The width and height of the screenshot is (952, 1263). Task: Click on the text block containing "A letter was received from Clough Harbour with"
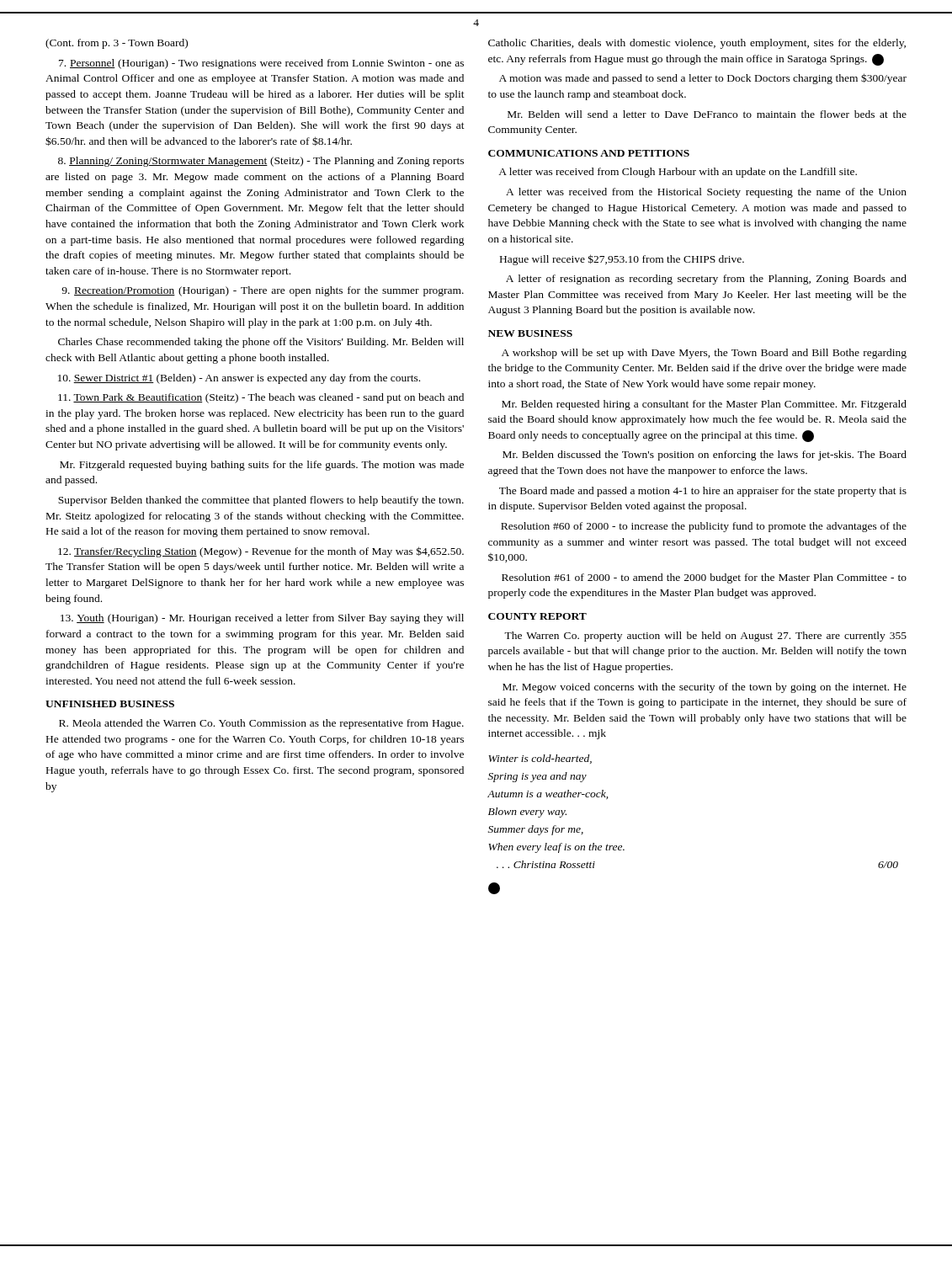[x=673, y=172]
